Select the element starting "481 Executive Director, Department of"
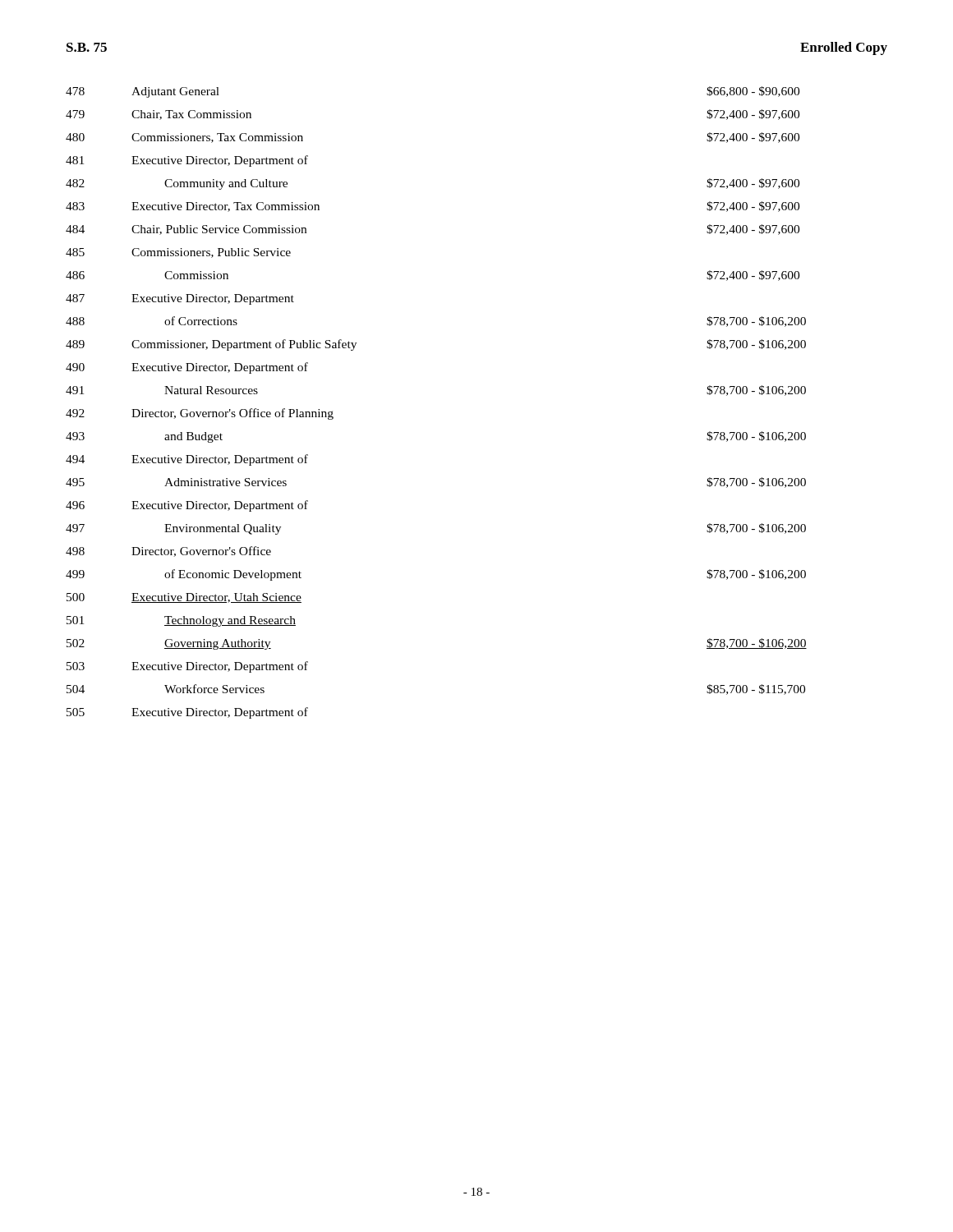953x1232 pixels. [187, 161]
